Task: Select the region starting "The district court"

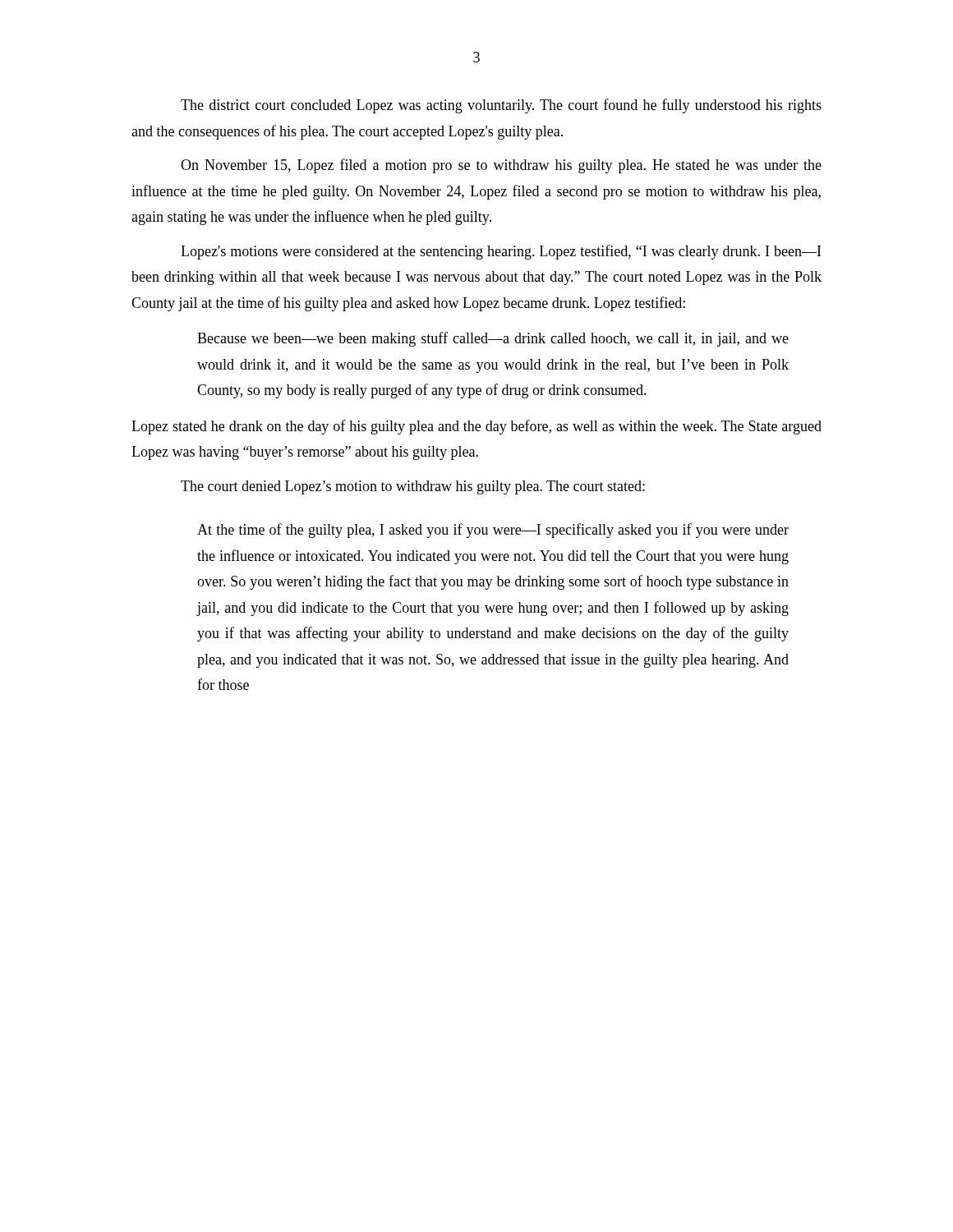Action: (x=476, y=119)
